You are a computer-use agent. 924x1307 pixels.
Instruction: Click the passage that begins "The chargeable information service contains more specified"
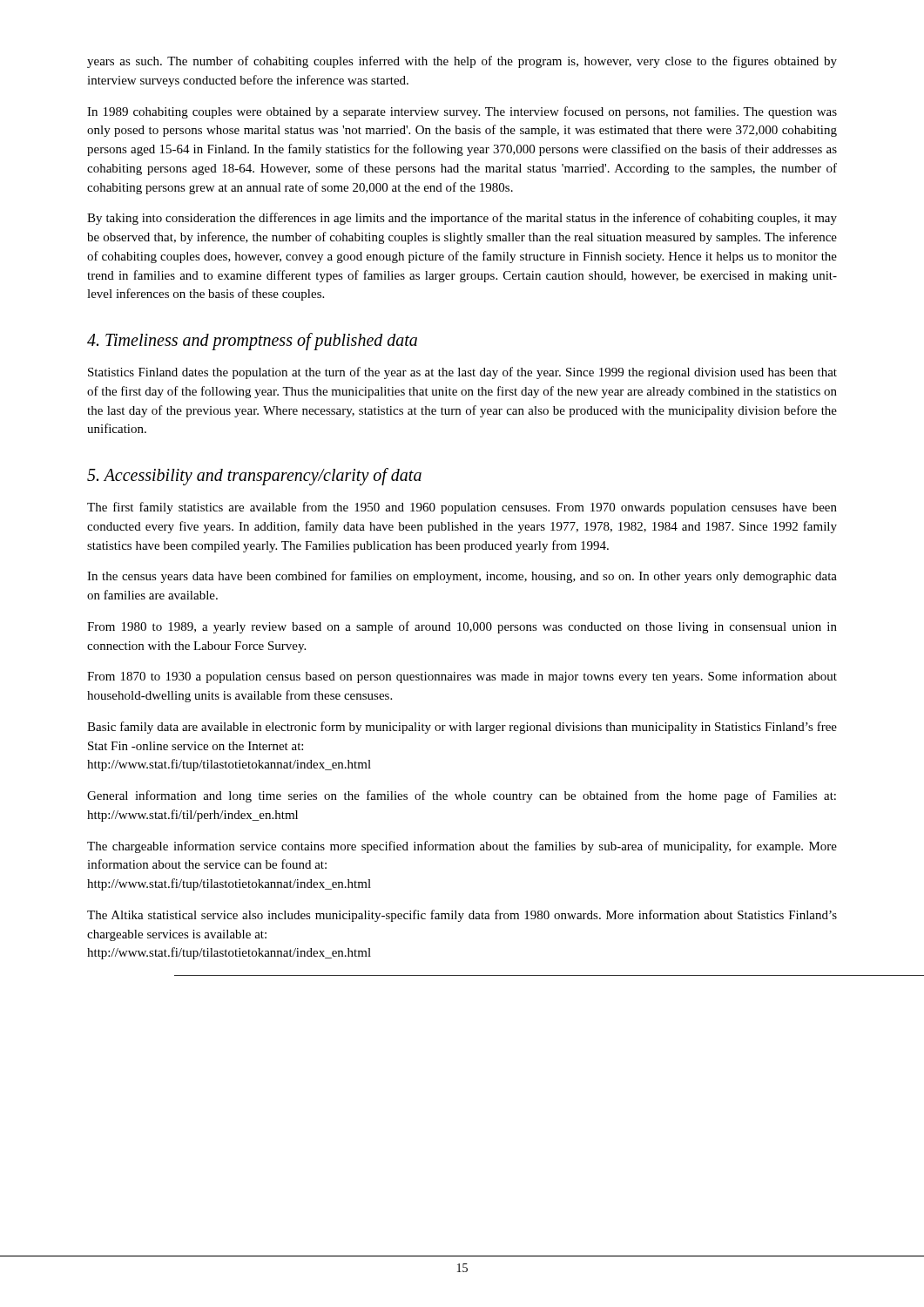462,847
